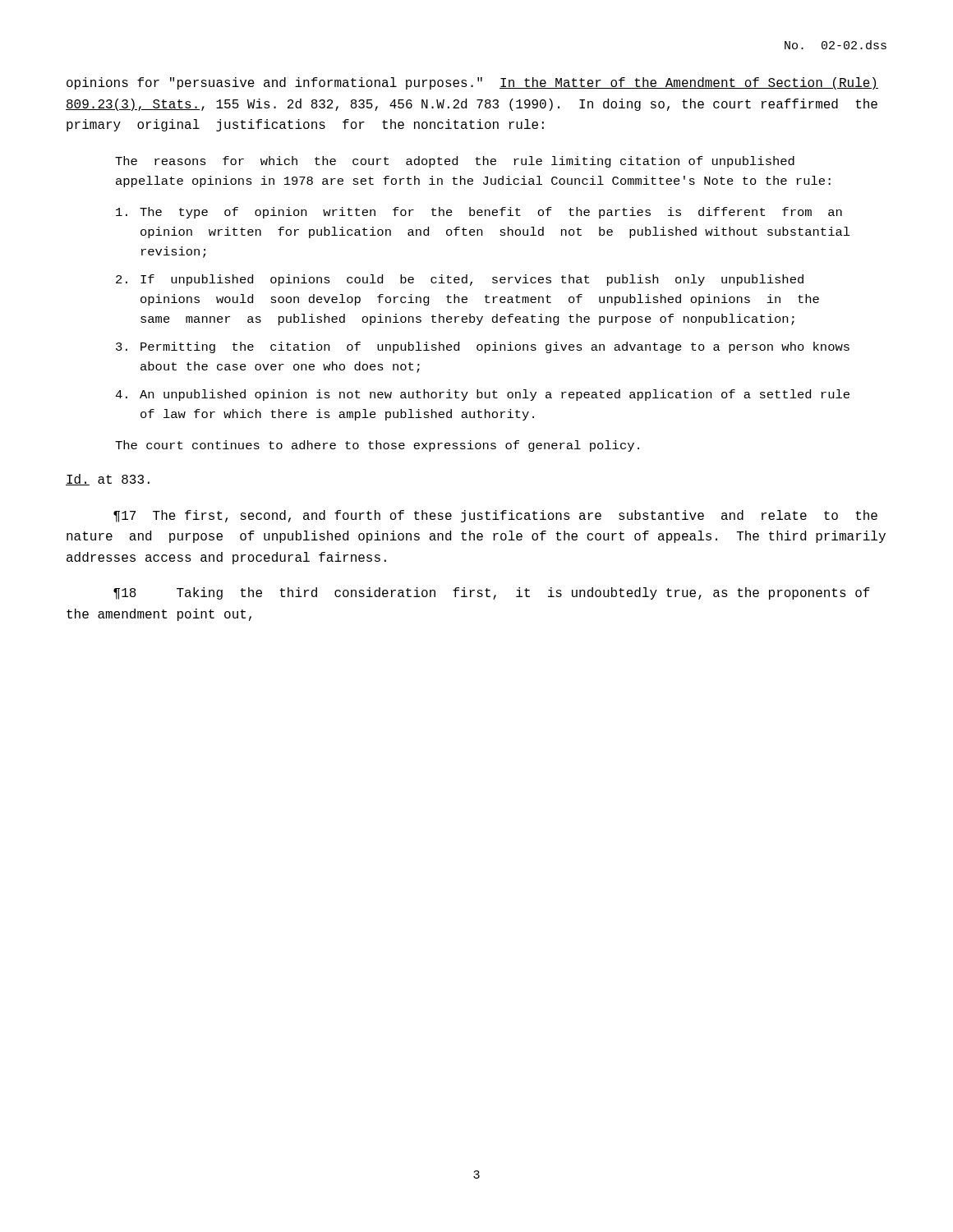The width and height of the screenshot is (953, 1232).
Task: Find the text with the text "Id. at 833."
Action: (x=109, y=480)
